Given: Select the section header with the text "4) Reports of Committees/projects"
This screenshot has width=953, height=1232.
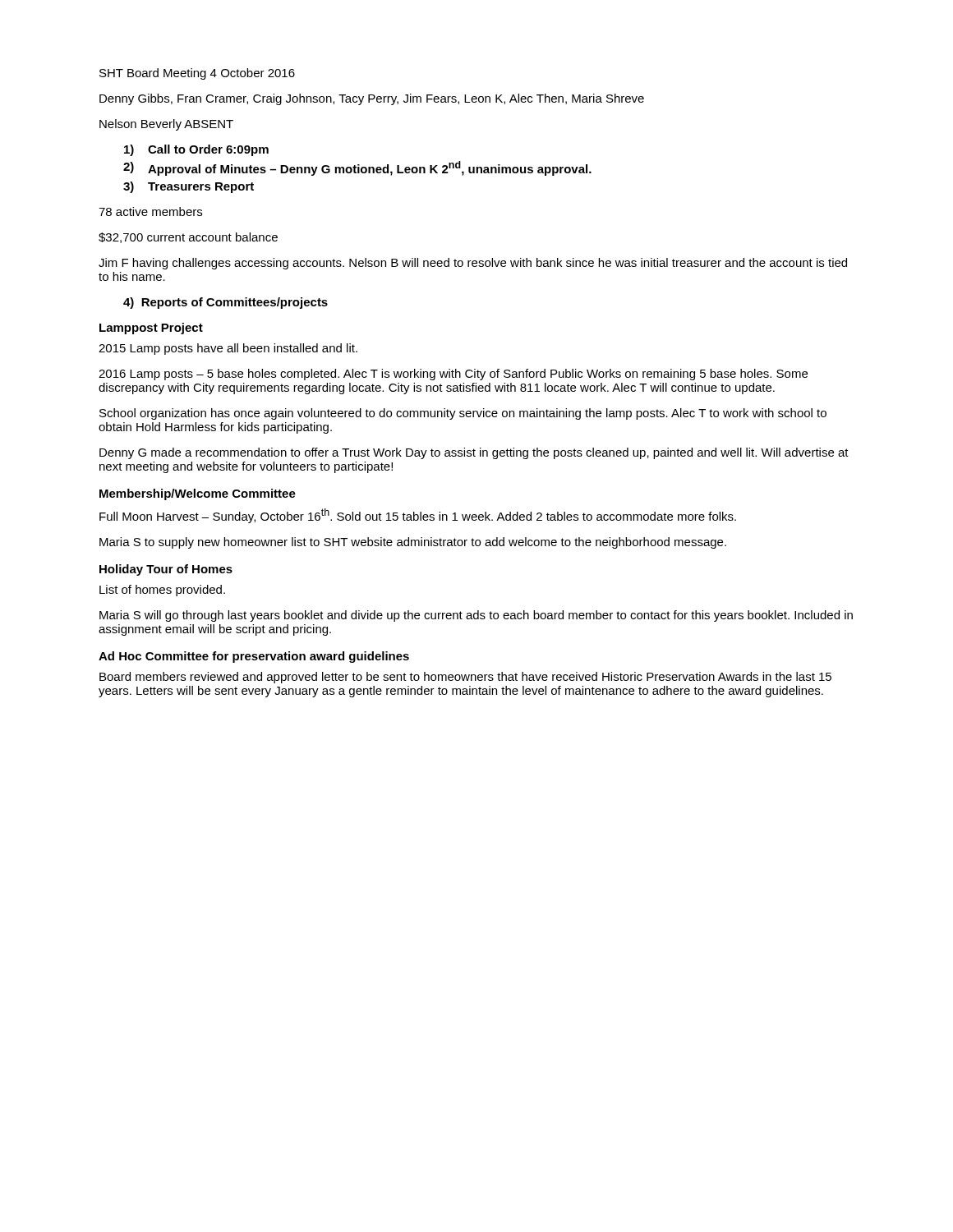Looking at the screenshot, I should (226, 302).
